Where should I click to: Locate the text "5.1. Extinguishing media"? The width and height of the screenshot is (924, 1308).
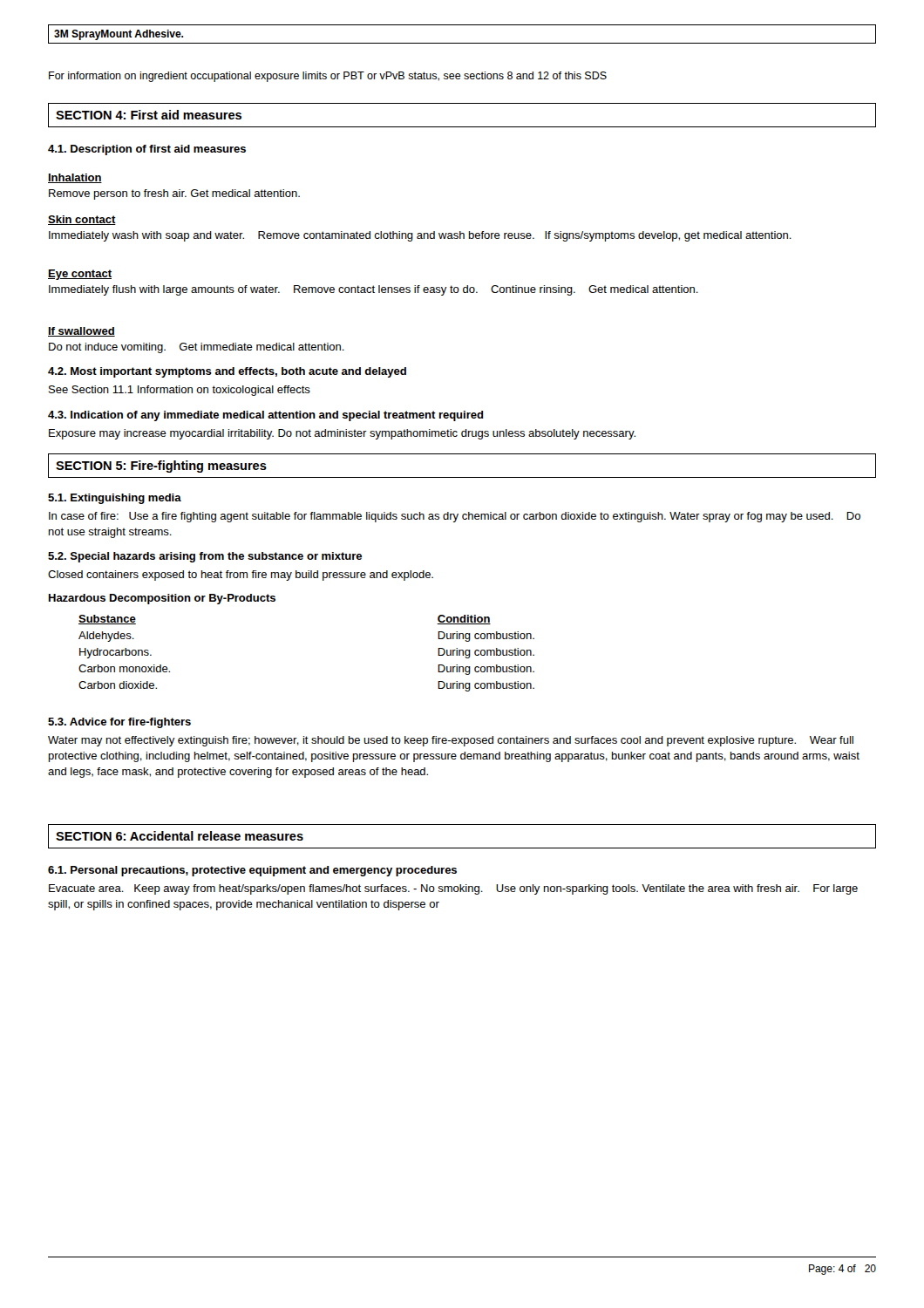pos(115,499)
